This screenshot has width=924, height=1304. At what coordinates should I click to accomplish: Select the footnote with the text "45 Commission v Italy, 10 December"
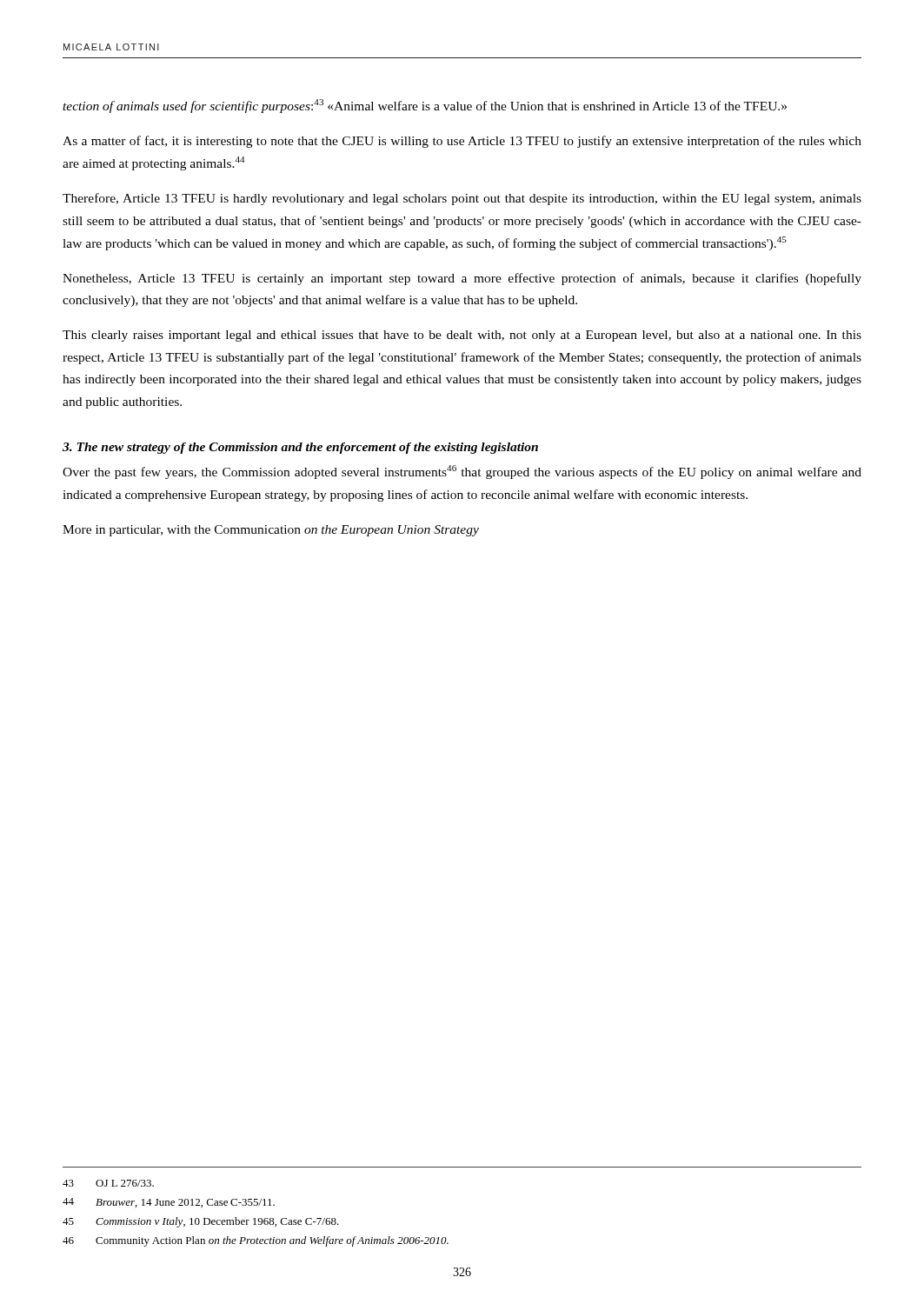[201, 1222]
